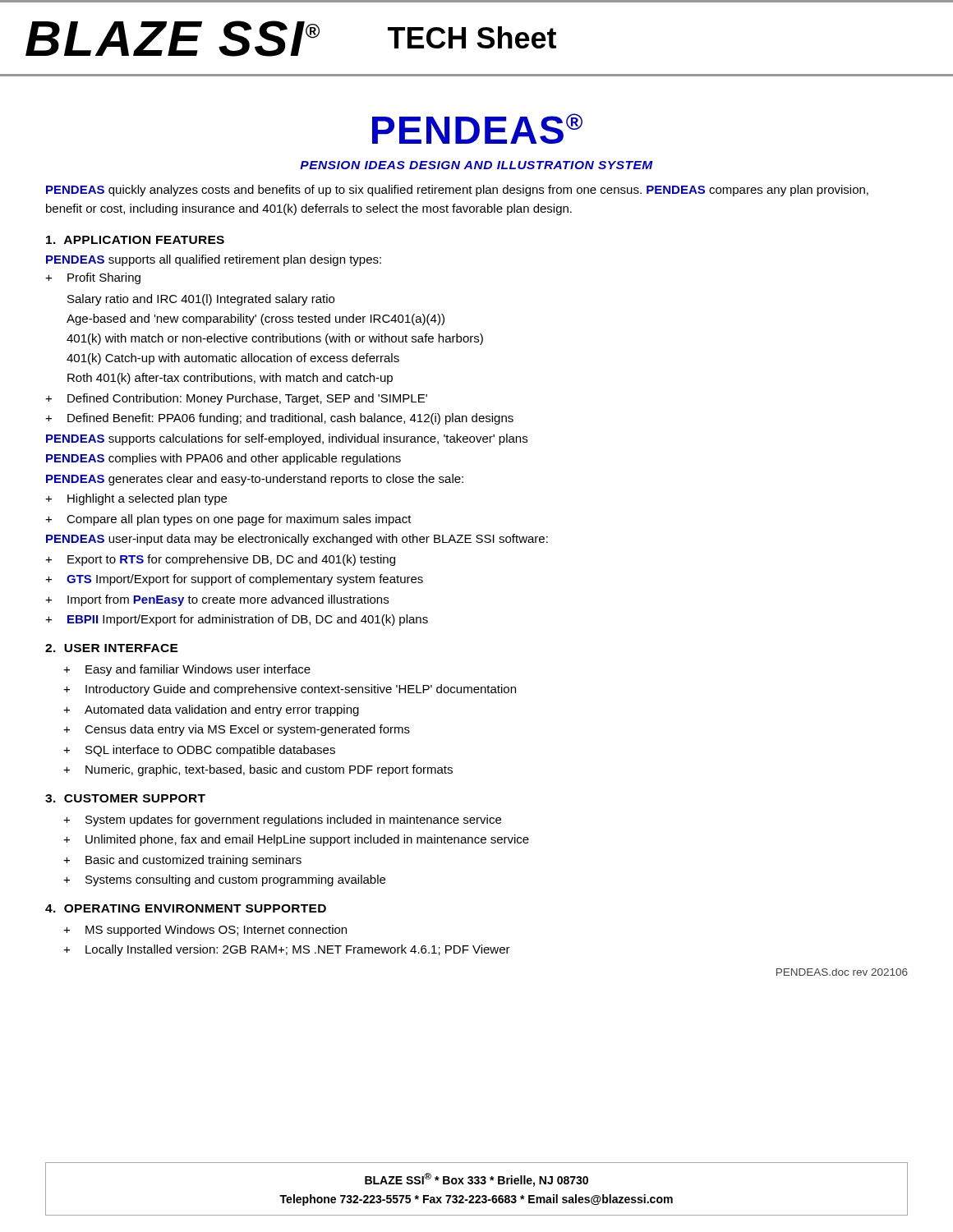Find the block on this page that starts "+ GTS Import/Export for support of"
953x1232 pixels.
click(234, 580)
